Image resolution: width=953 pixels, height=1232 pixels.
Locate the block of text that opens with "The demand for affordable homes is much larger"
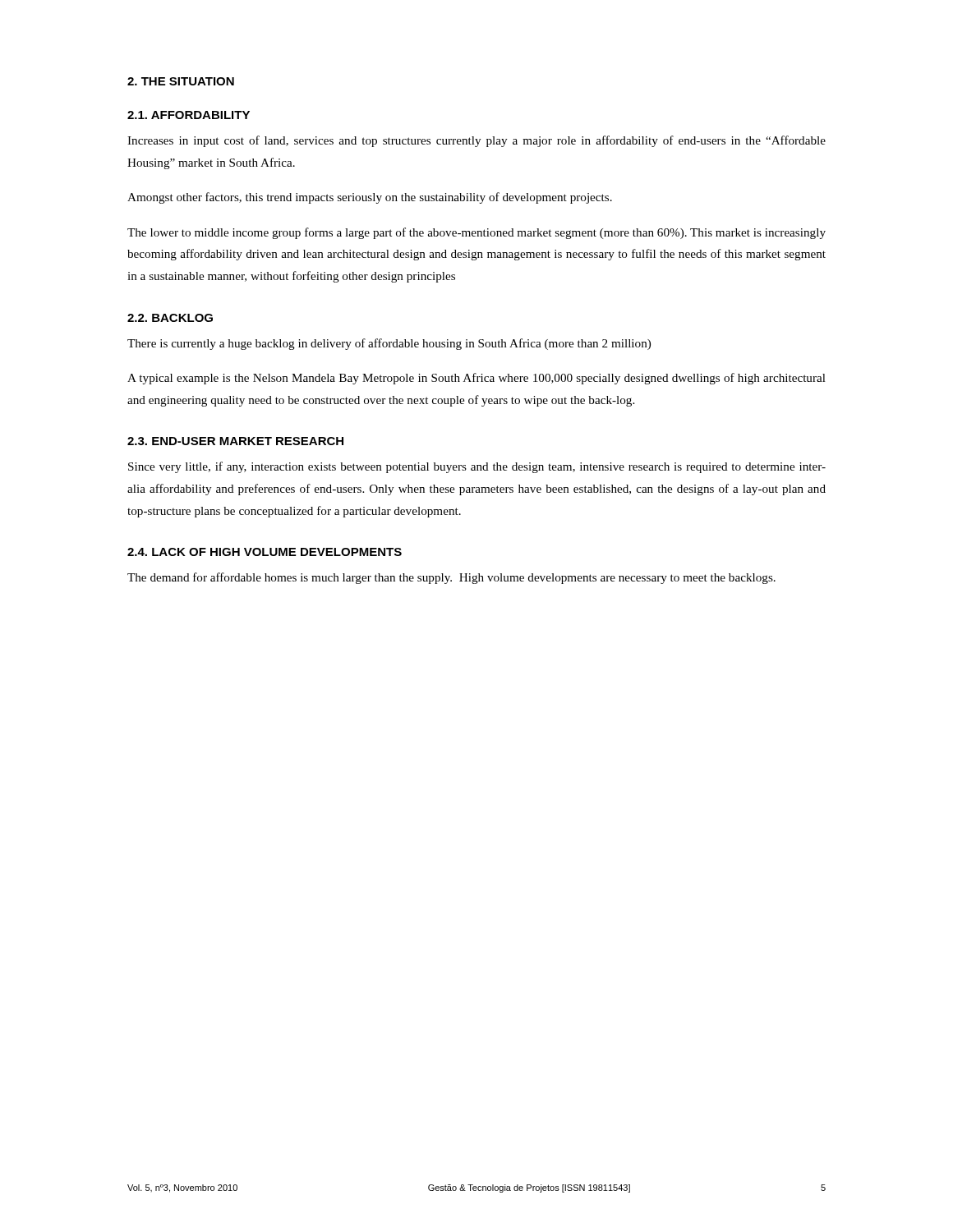click(452, 577)
